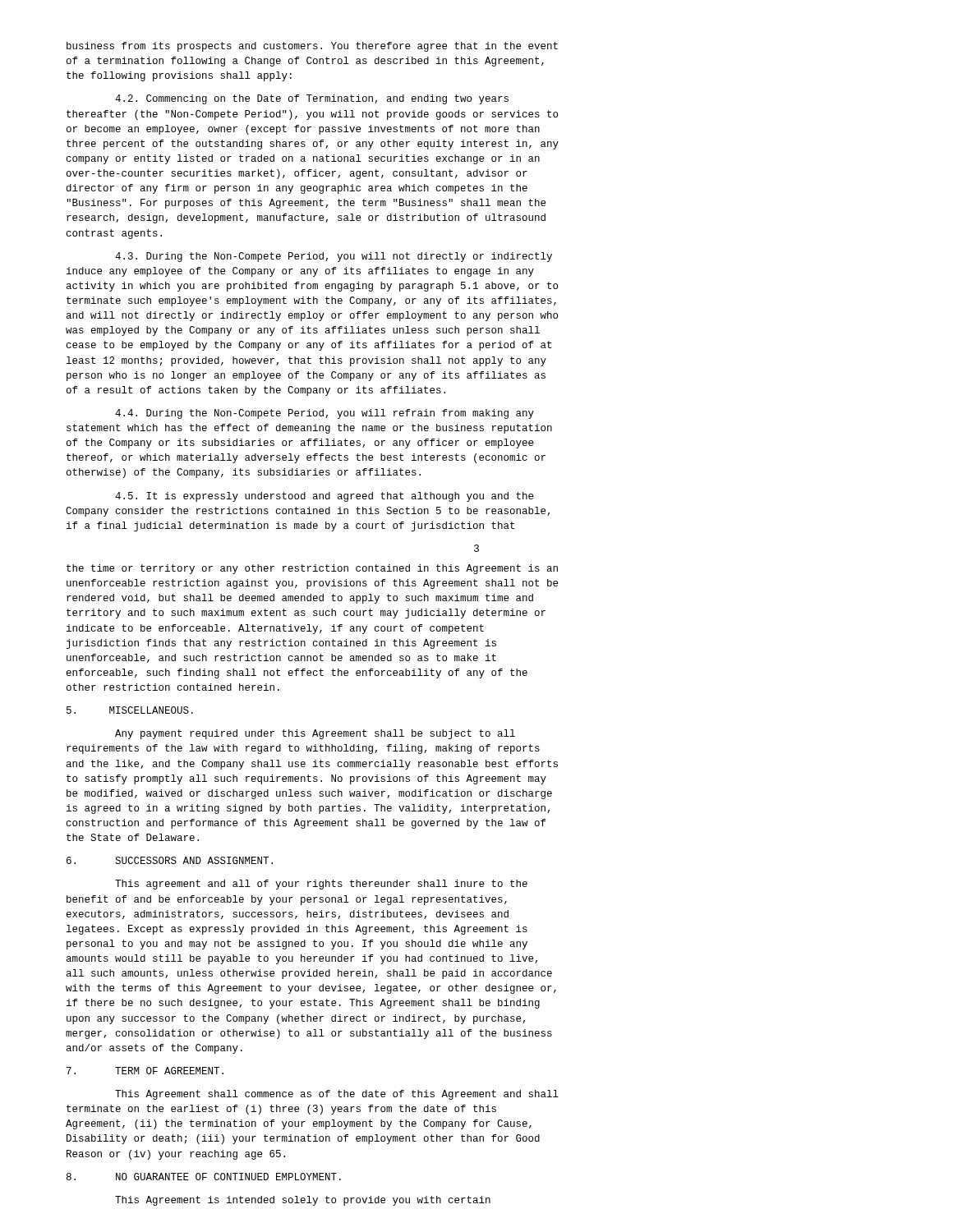Find the block starting "business from its prospects and customers."
The height and width of the screenshot is (1232, 953).
(x=312, y=62)
